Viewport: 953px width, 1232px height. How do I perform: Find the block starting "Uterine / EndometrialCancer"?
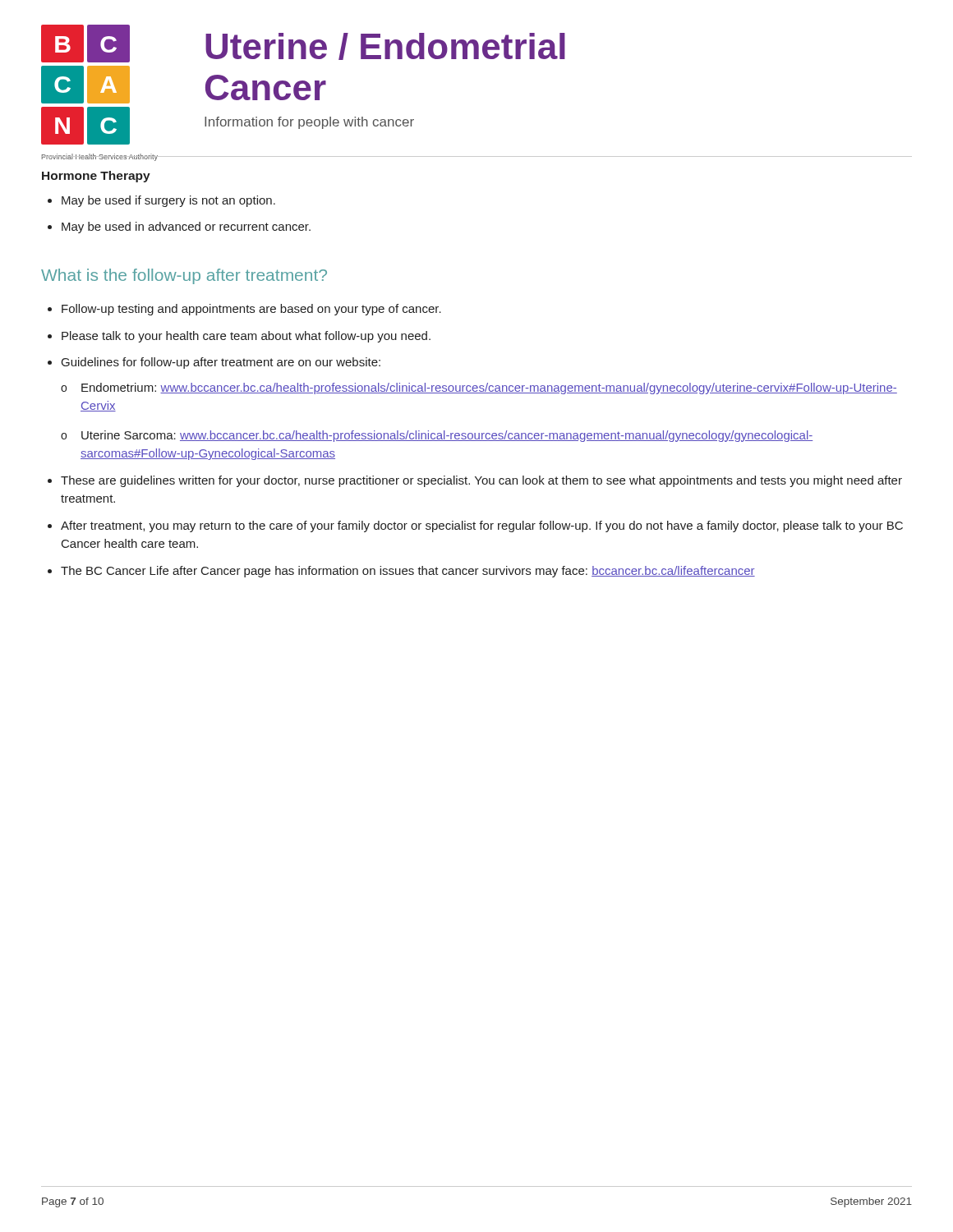coord(386,67)
